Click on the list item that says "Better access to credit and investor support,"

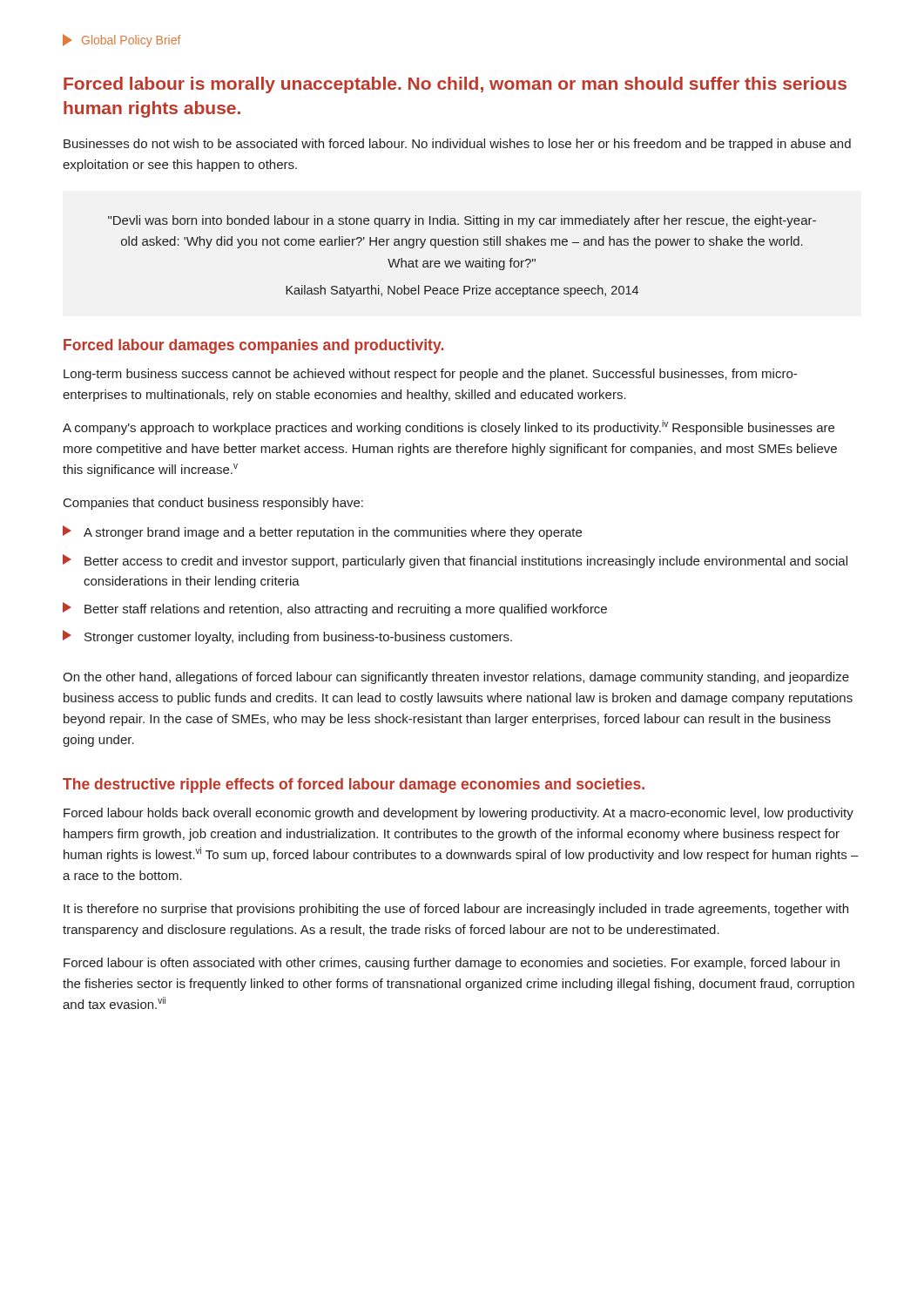click(x=462, y=571)
